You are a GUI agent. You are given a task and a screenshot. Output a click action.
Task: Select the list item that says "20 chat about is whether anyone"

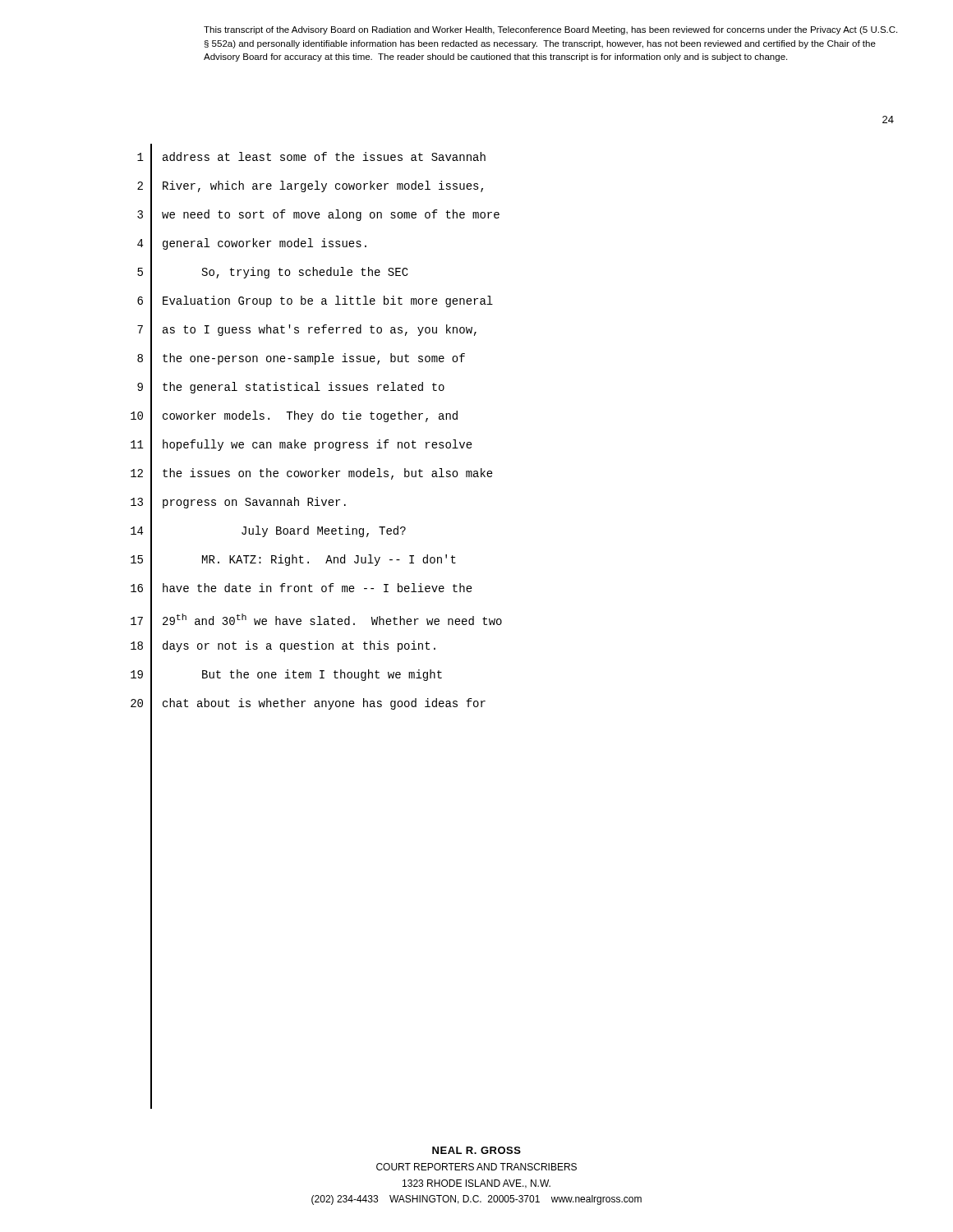click(268, 704)
